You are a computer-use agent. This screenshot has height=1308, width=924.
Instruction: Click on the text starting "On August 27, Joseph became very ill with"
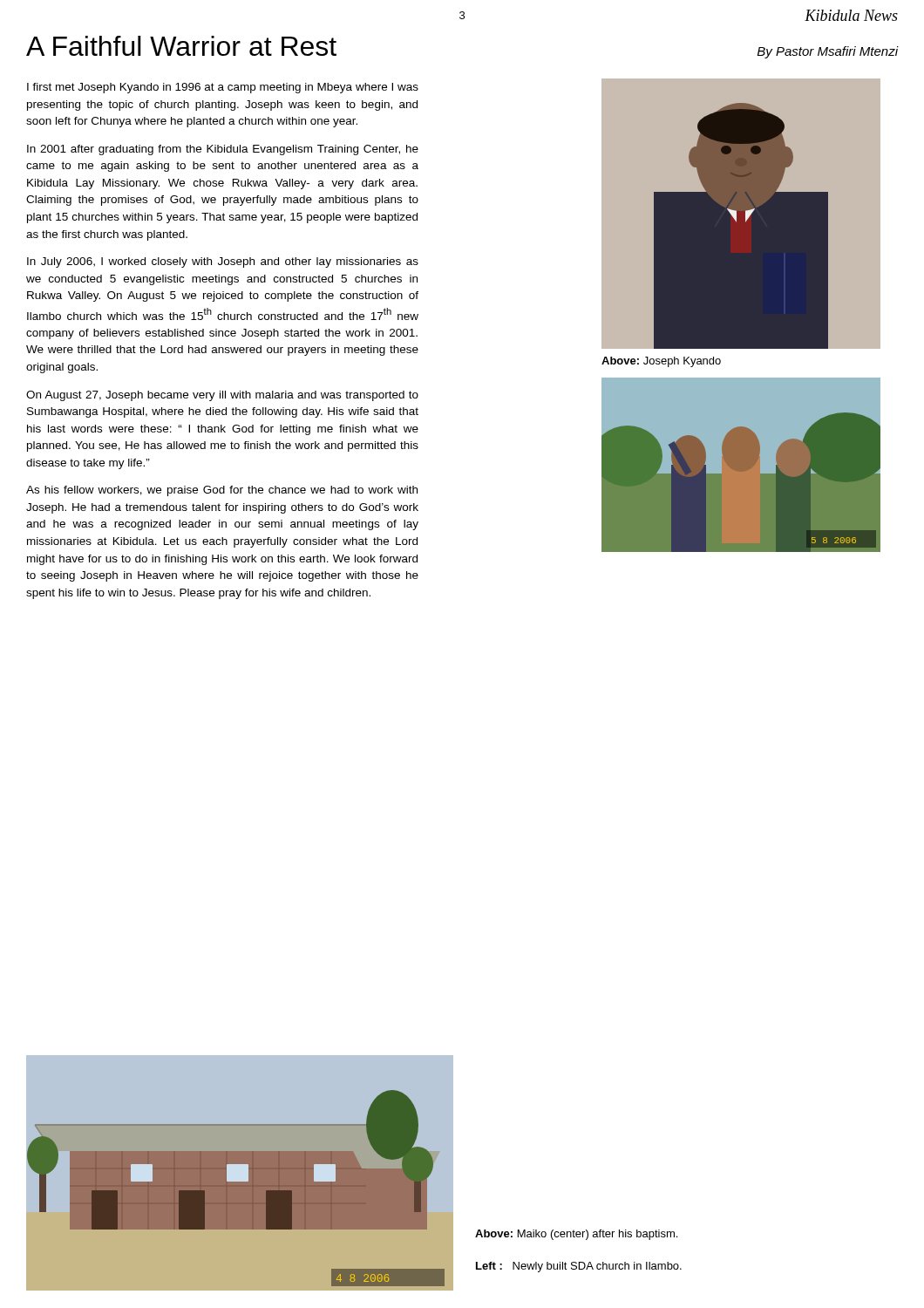[222, 429]
